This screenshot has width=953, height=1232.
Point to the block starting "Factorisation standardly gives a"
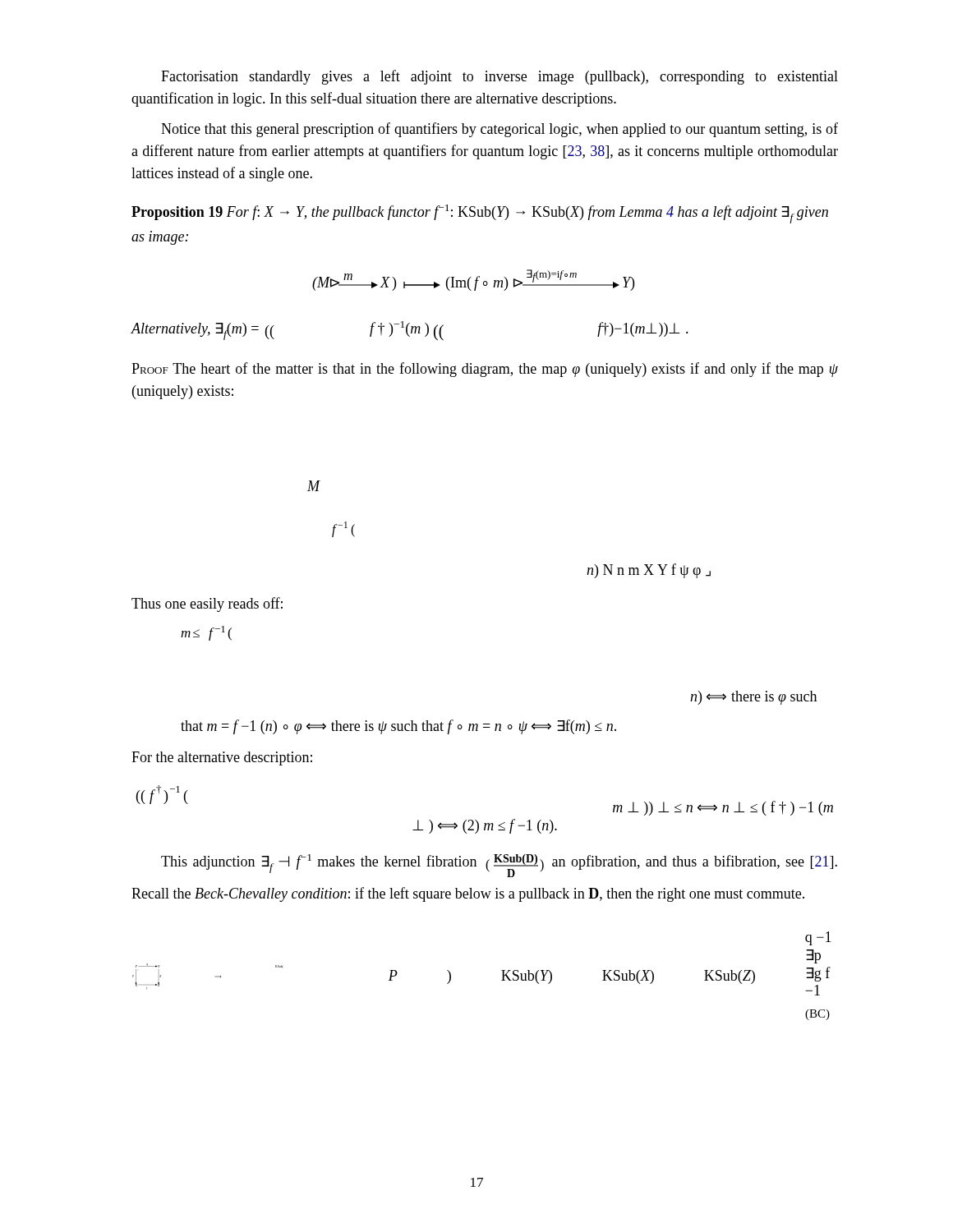pyautogui.click(x=485, y=125)
